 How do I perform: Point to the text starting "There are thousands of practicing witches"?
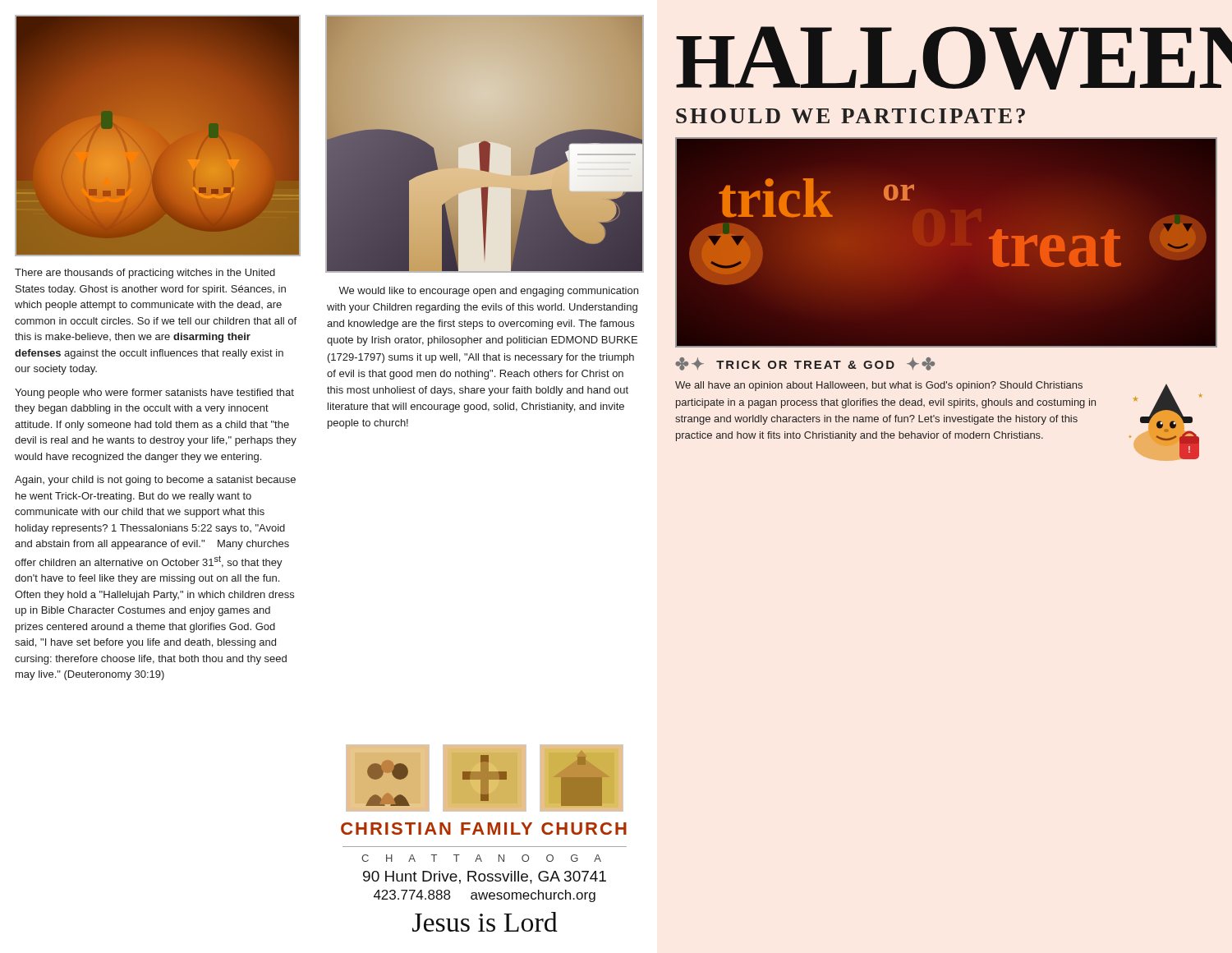[156, 320]
